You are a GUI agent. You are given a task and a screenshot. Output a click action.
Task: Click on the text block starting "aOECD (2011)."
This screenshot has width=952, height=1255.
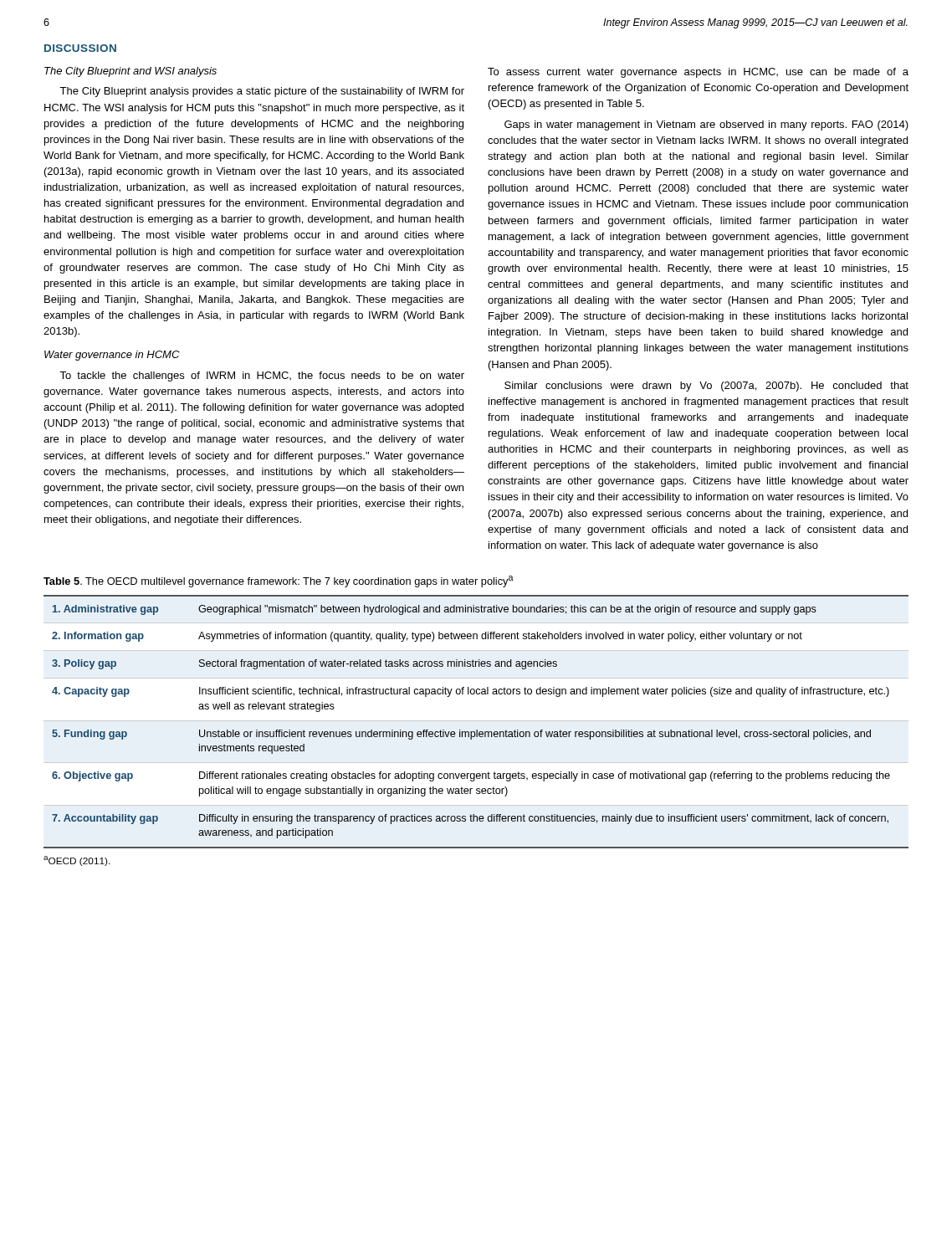77,860
